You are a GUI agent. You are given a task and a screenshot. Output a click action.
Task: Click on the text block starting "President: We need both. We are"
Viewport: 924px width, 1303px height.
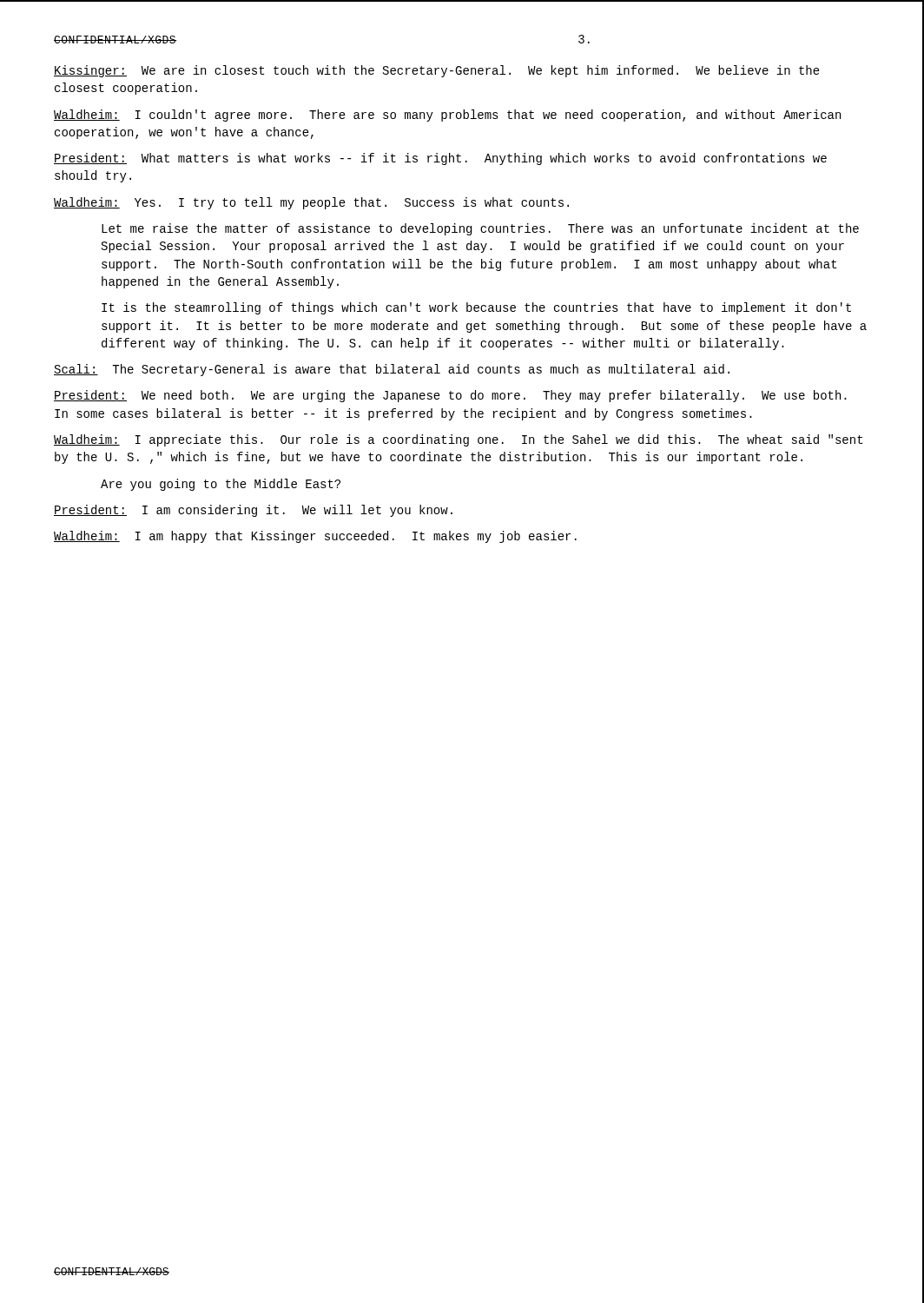455,405
